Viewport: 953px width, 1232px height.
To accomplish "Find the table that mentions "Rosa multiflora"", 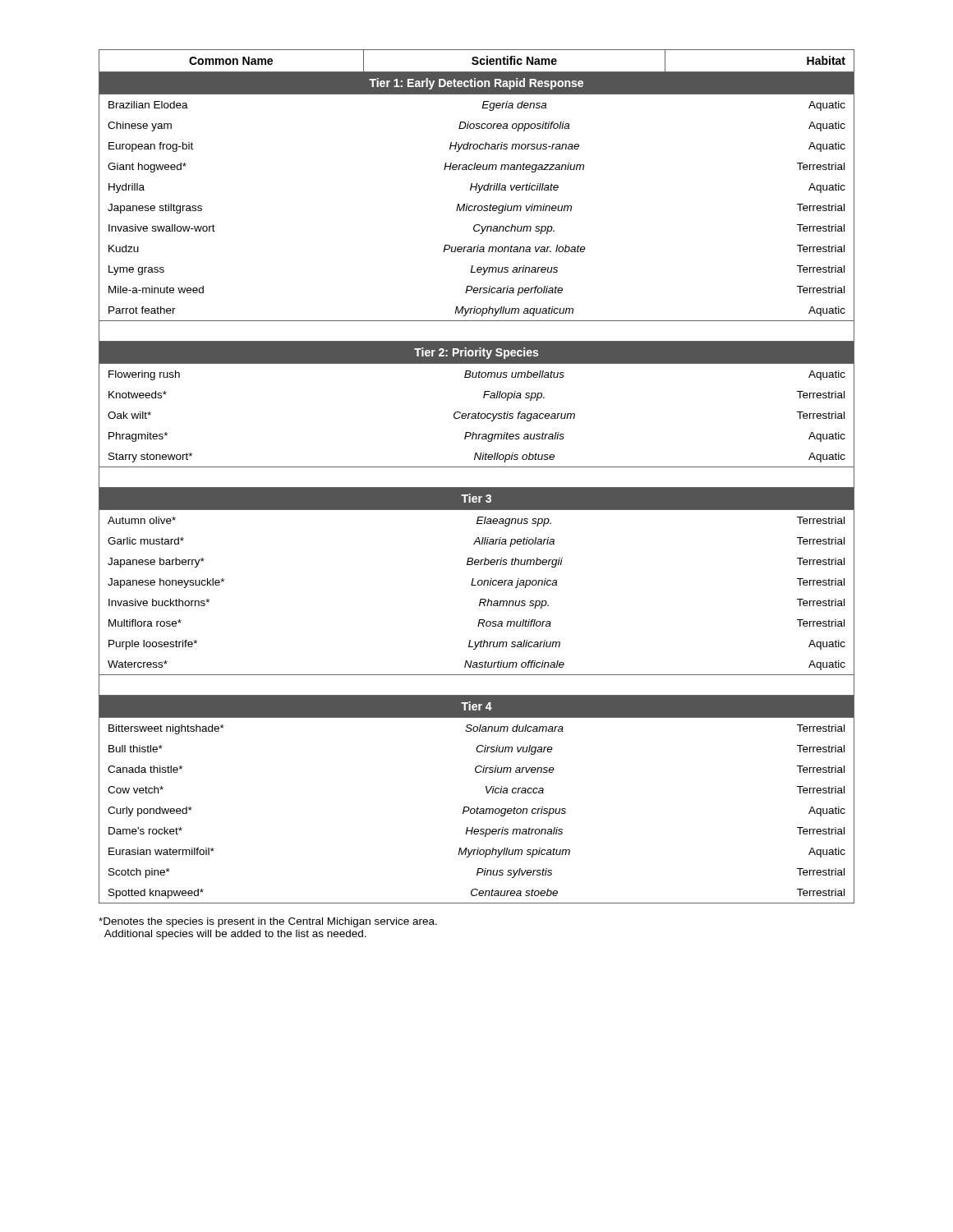I will [x=476, y=476].
